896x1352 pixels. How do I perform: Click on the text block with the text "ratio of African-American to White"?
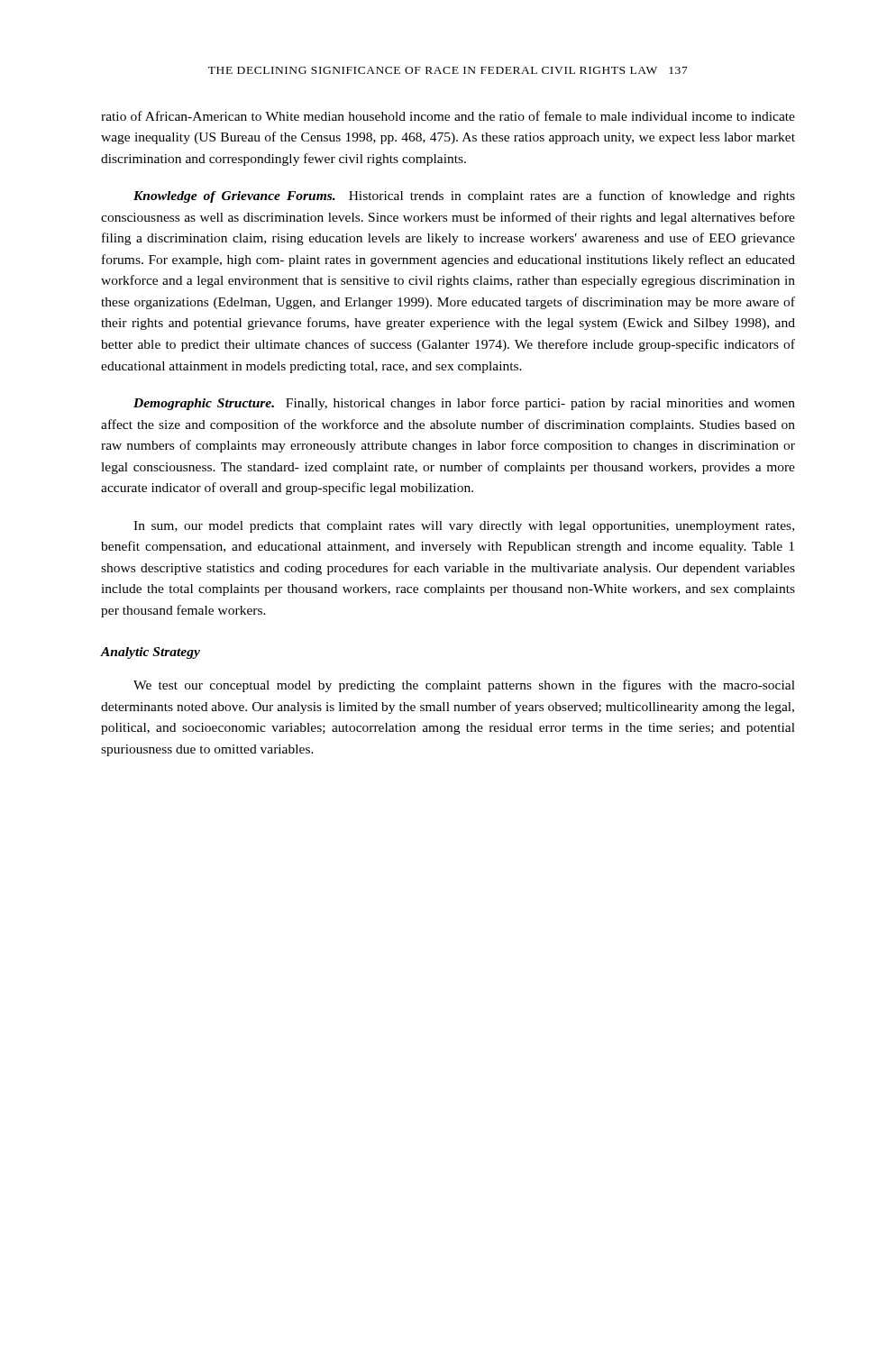[448, 137]
